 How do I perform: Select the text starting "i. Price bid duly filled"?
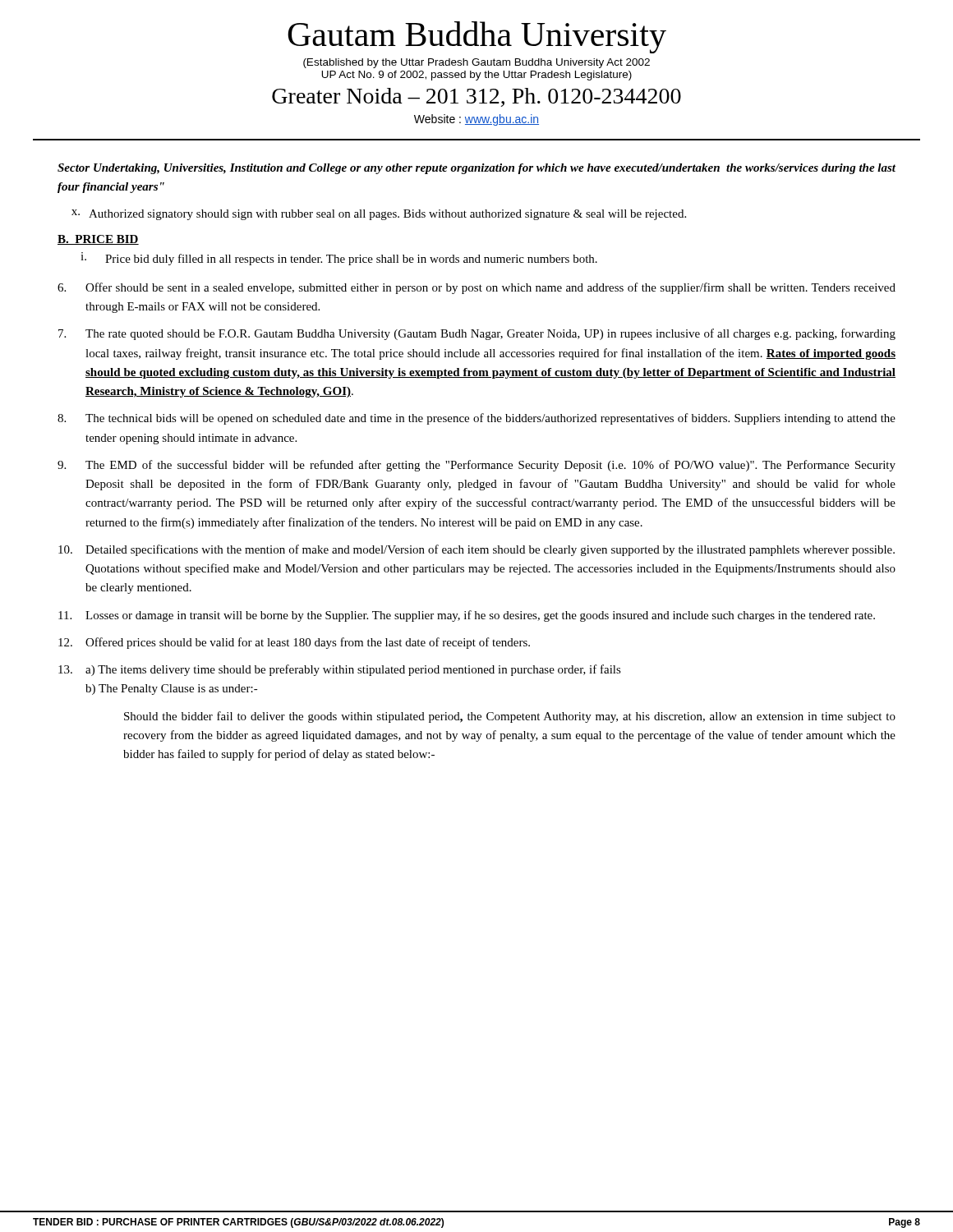488,259
